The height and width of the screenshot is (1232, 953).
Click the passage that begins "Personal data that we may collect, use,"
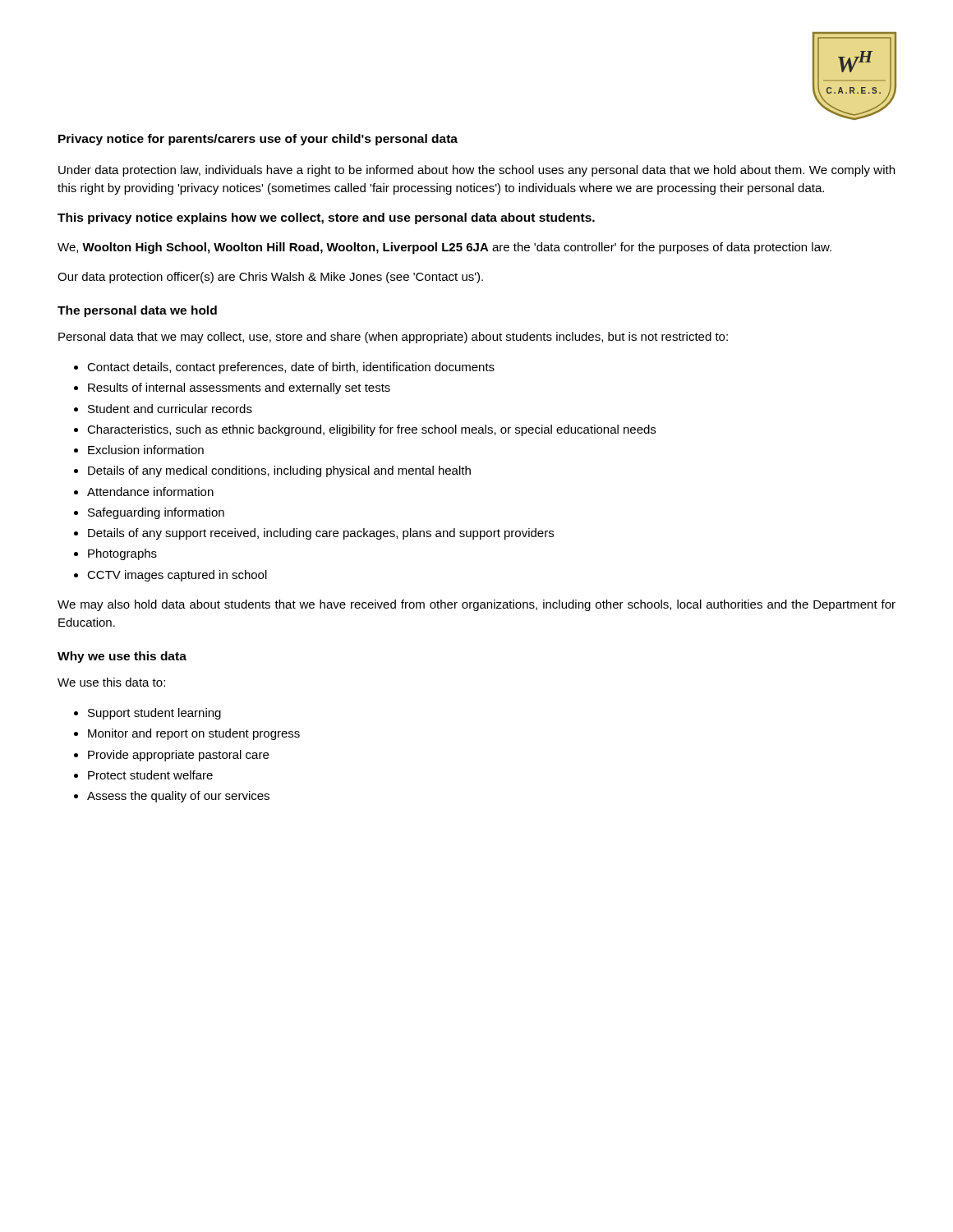click(x=393, y=337)
